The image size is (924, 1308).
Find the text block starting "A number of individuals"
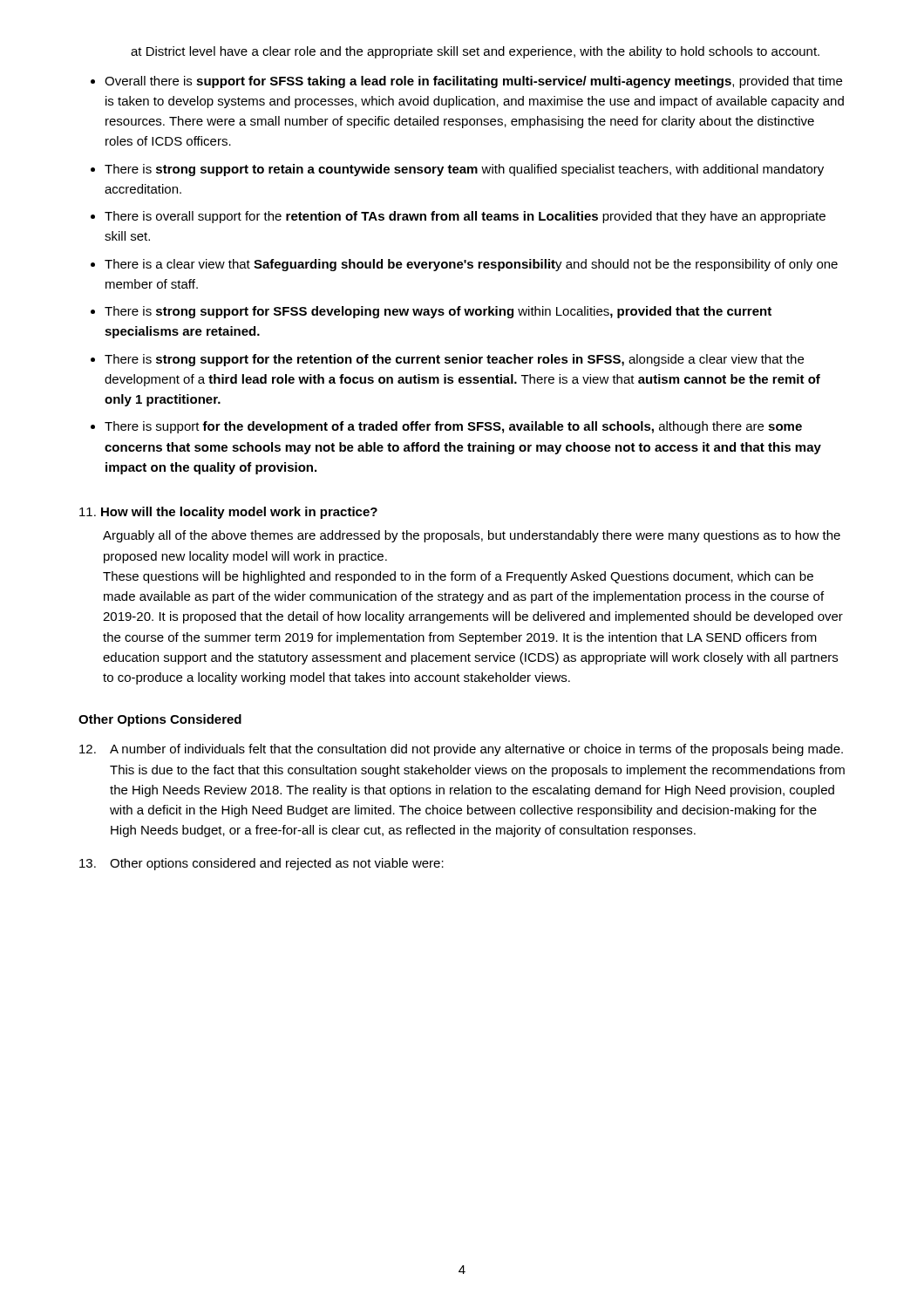tap(462, 789)
